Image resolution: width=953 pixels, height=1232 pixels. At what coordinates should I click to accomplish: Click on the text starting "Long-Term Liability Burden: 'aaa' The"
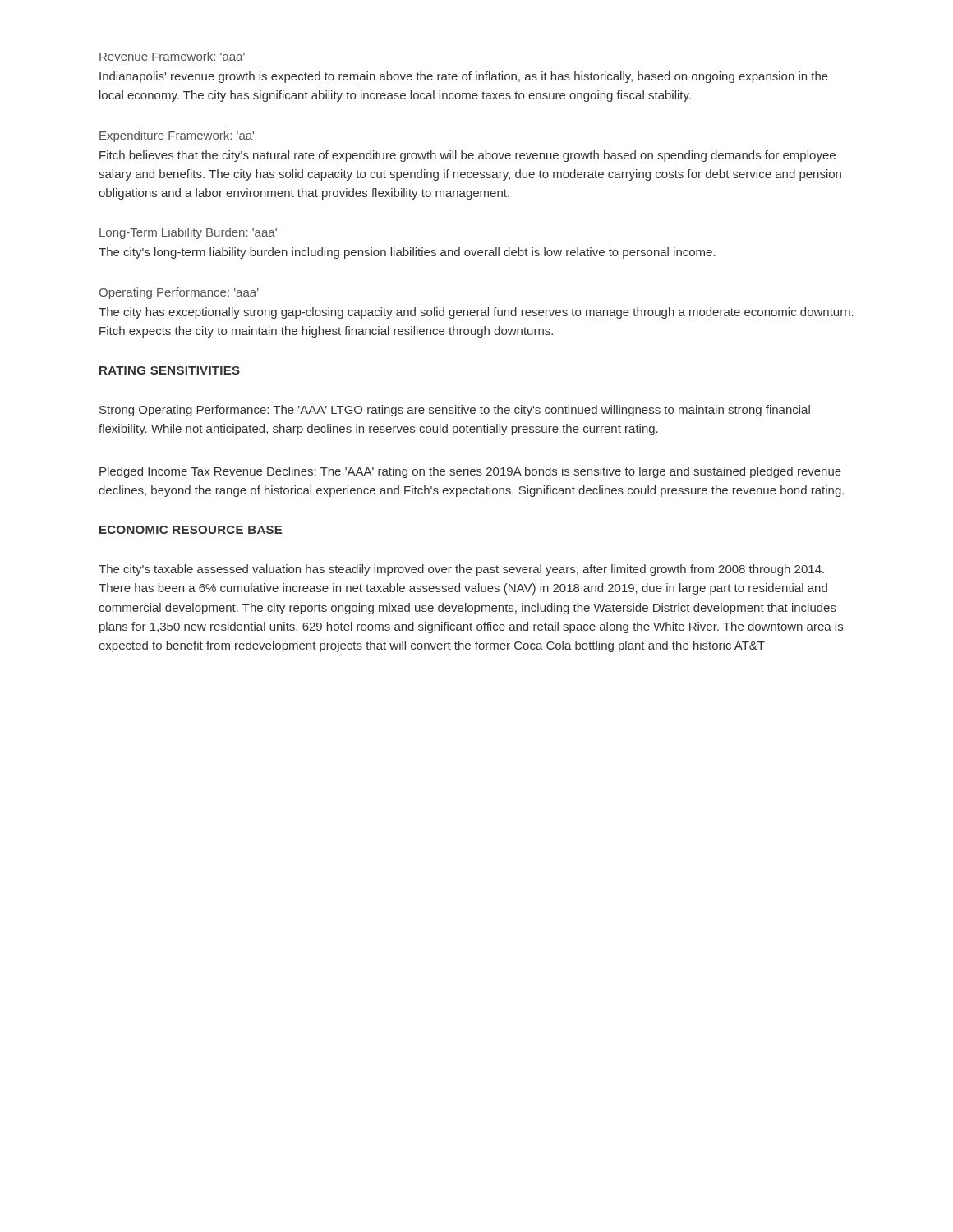(x=476, y=243)
